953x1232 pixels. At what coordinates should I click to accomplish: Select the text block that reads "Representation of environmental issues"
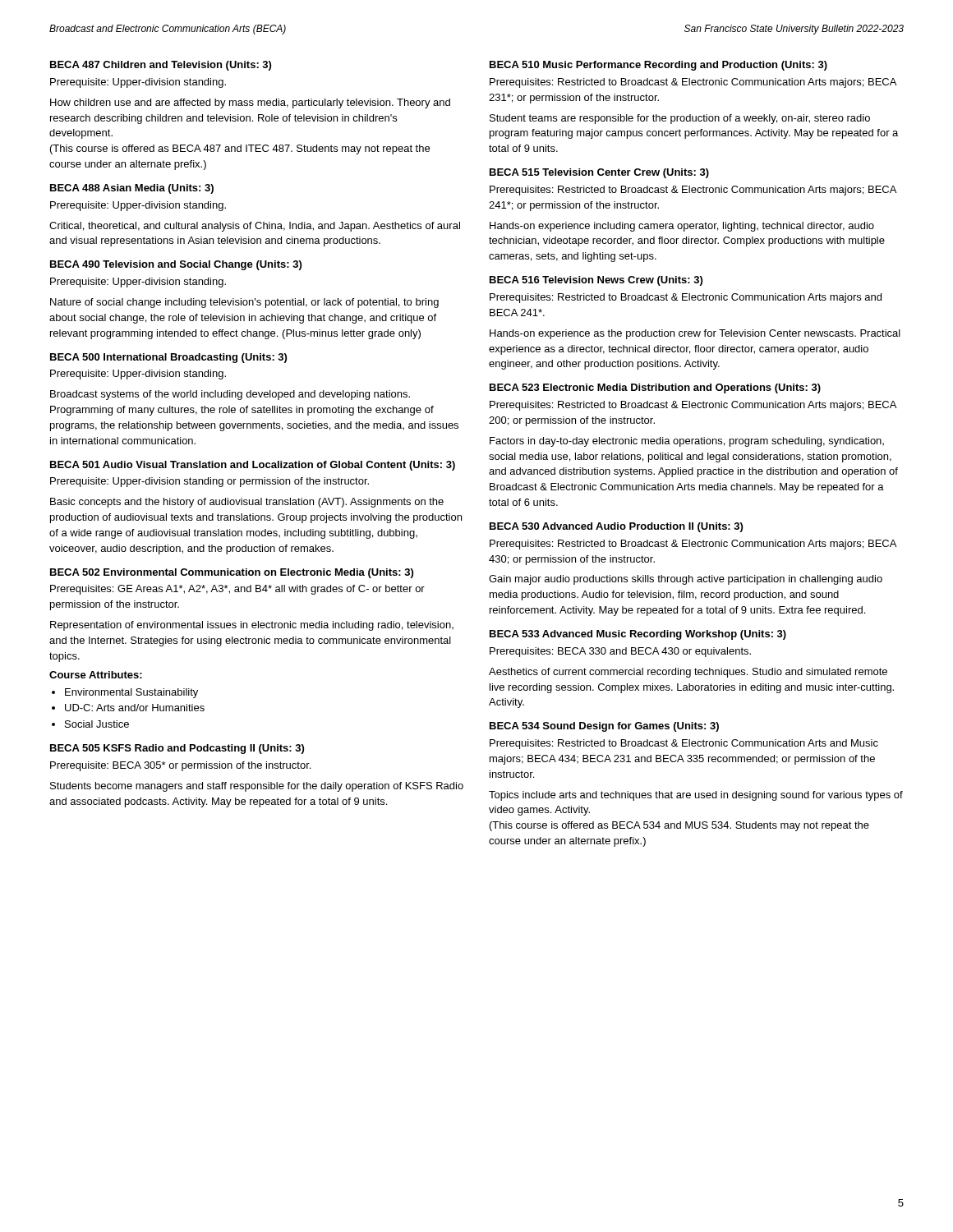coord(252,640)
